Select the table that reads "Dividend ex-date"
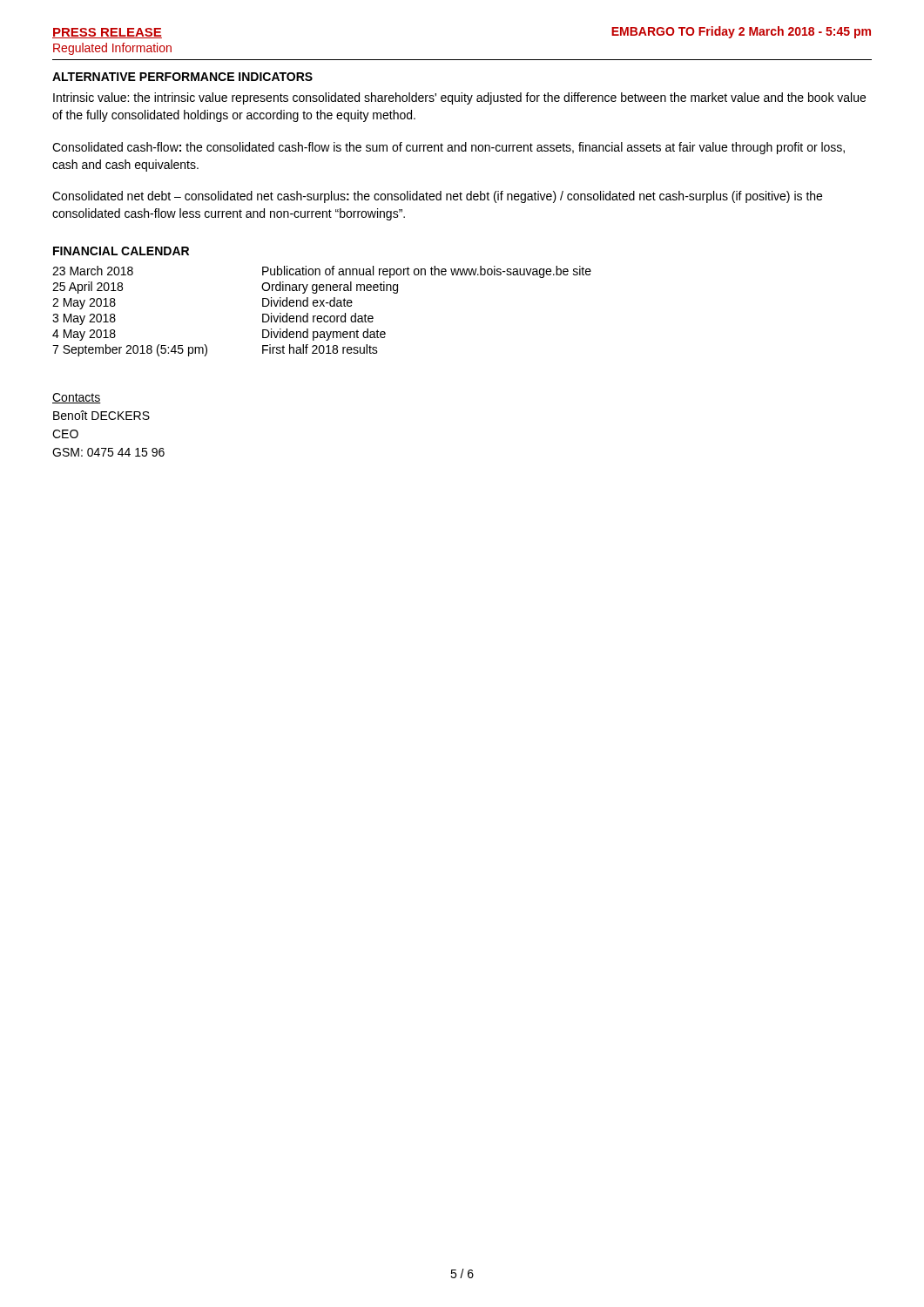The image size is (924, 1307). point(462,310)
